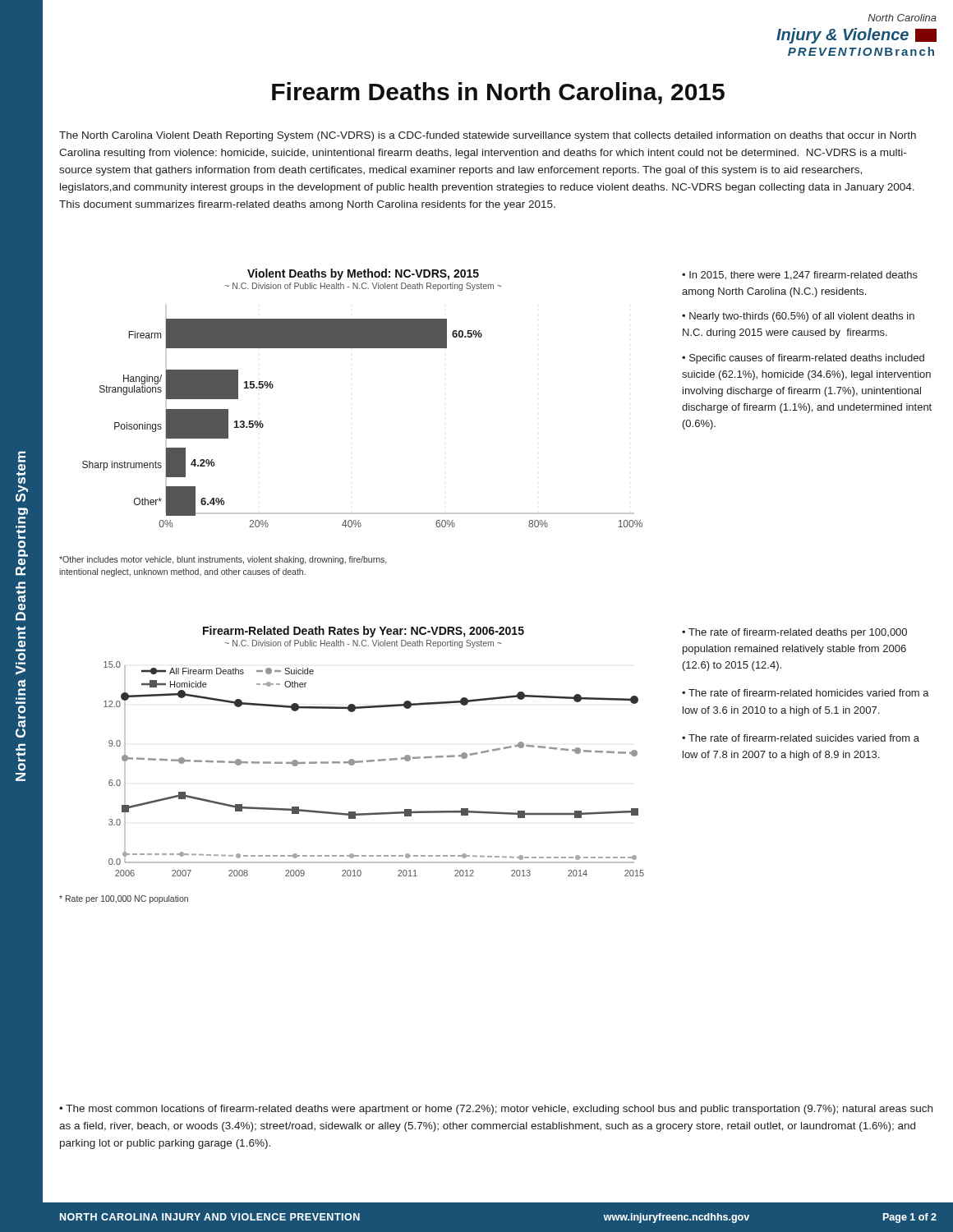Select the bar chart

pyautogui.click(x=355, y=423)
